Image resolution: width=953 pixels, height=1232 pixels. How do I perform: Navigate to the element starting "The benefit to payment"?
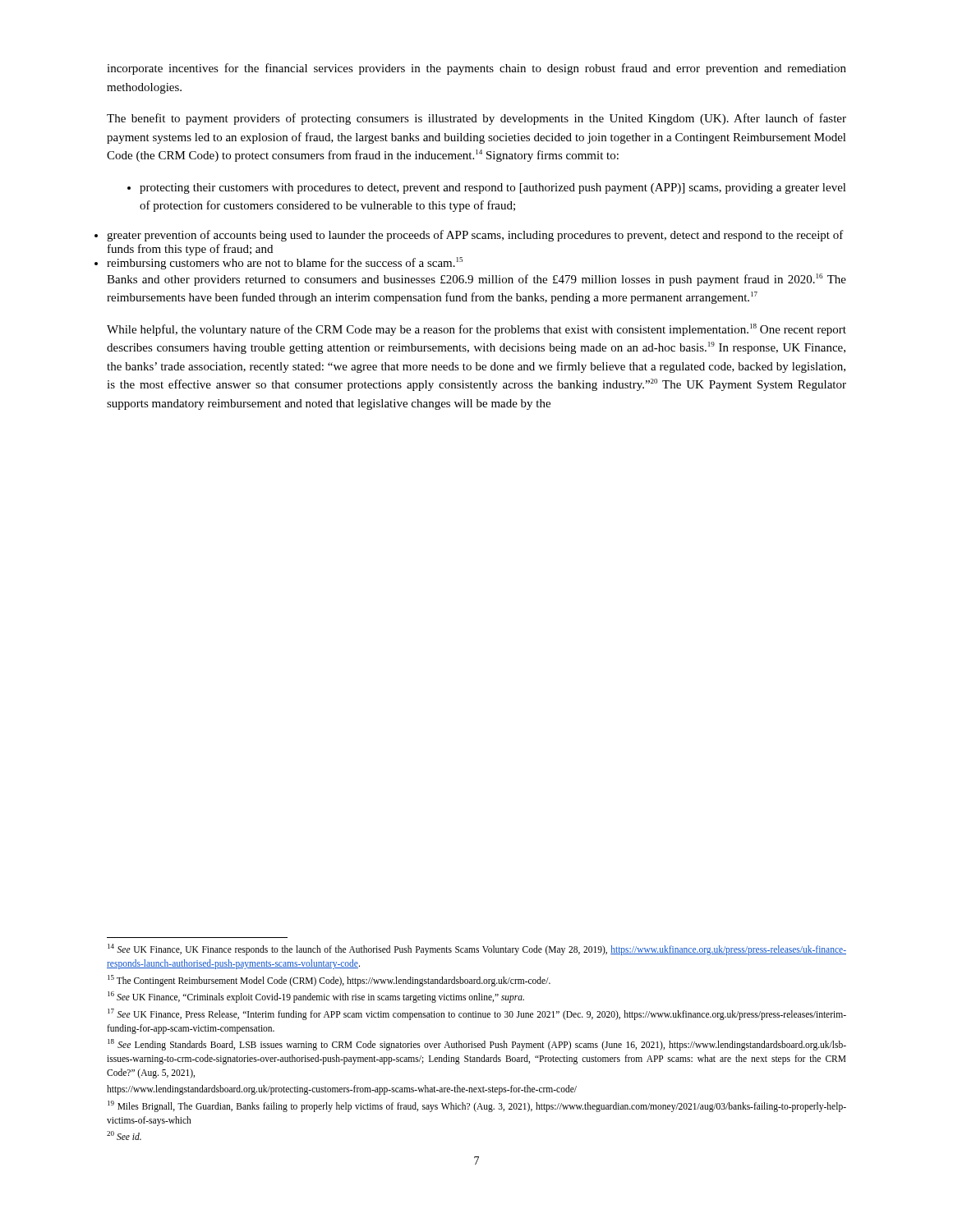tap(476, 137)
